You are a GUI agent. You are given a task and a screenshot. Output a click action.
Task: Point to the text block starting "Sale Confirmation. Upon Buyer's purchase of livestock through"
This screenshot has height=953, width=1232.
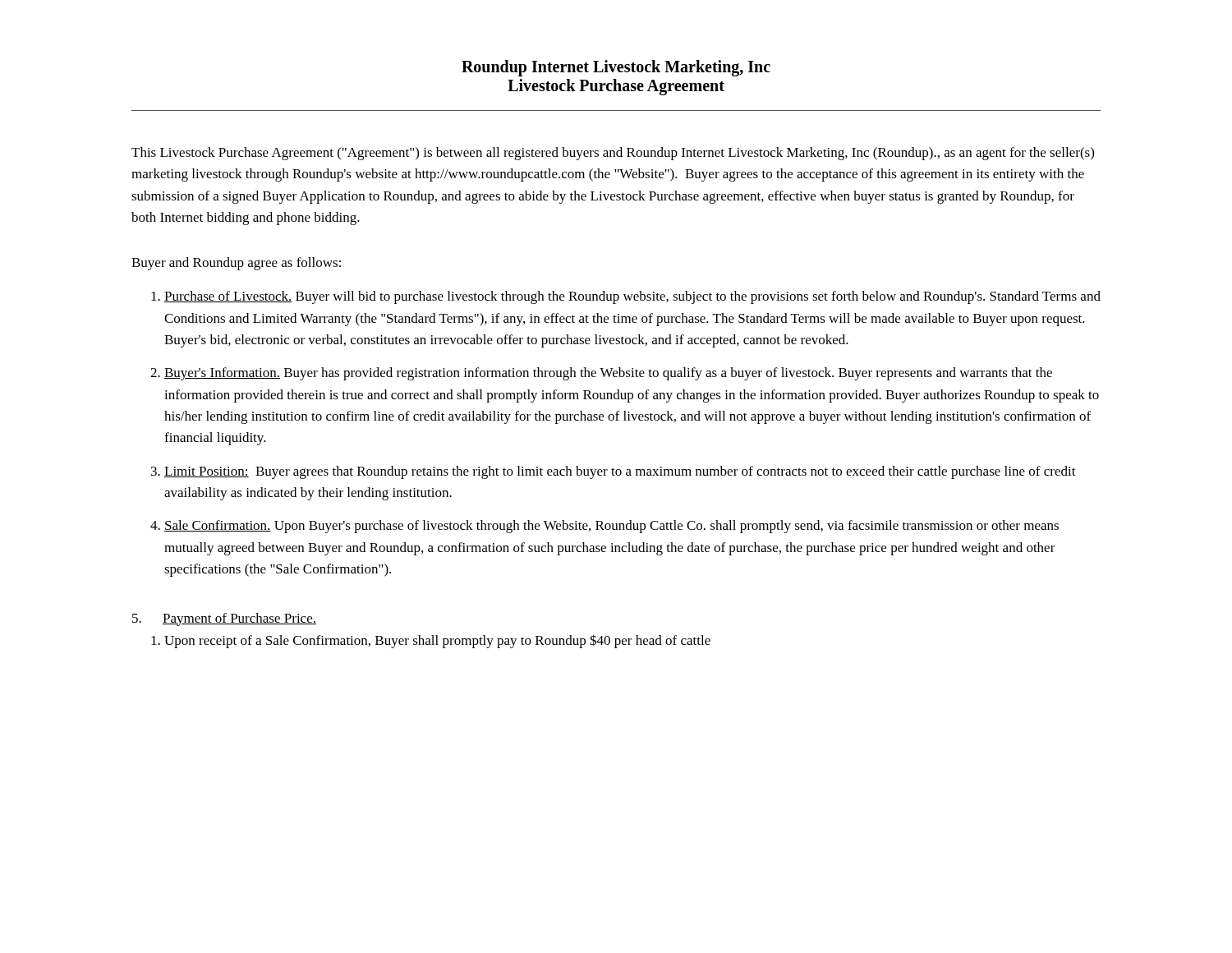click(612, 547)
